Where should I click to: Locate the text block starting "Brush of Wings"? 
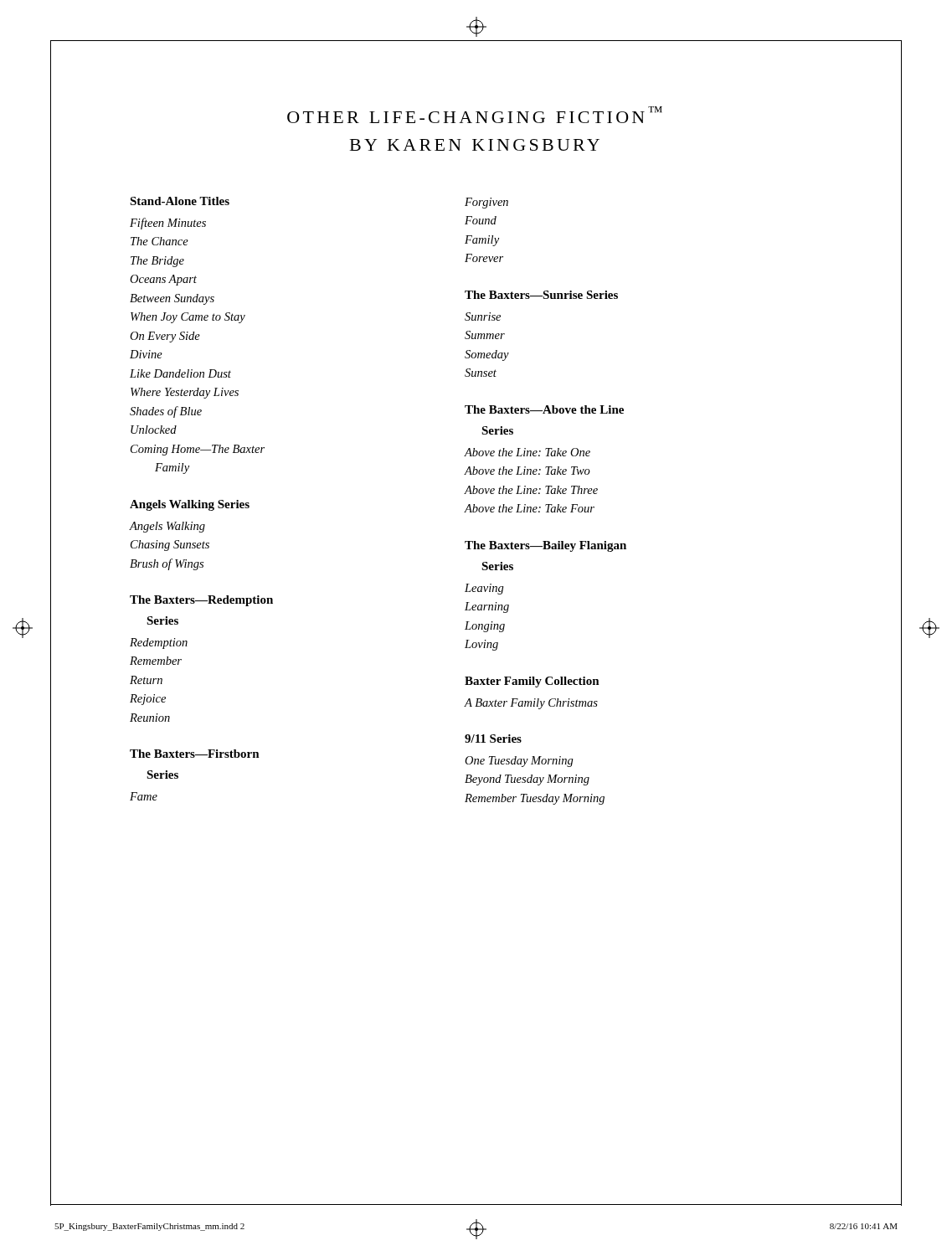point(167,564)
